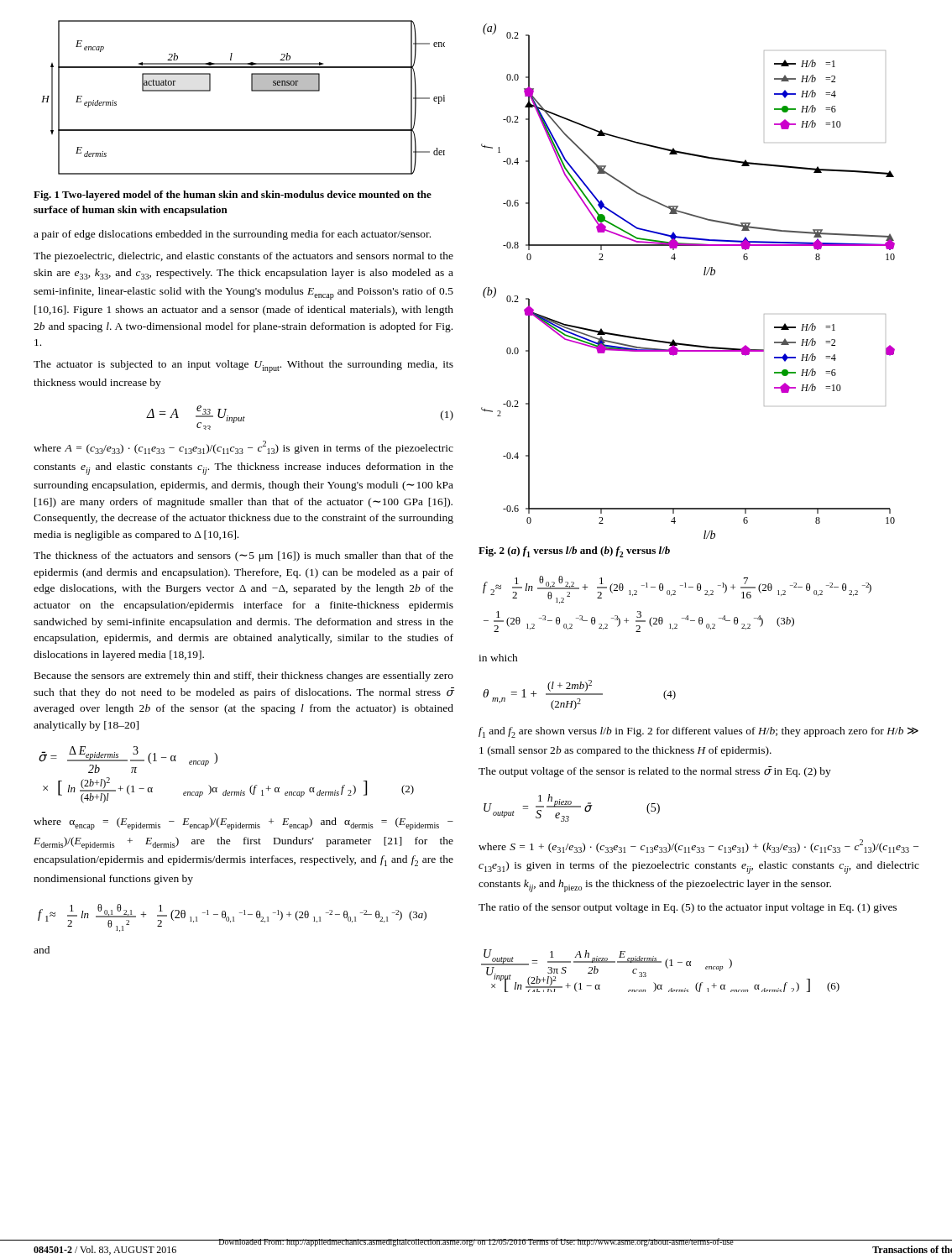This screenshot has height=1259, width=952.
Task: Select the block starting "where A = (c33/e33)"
Action: tap(243, 586)
